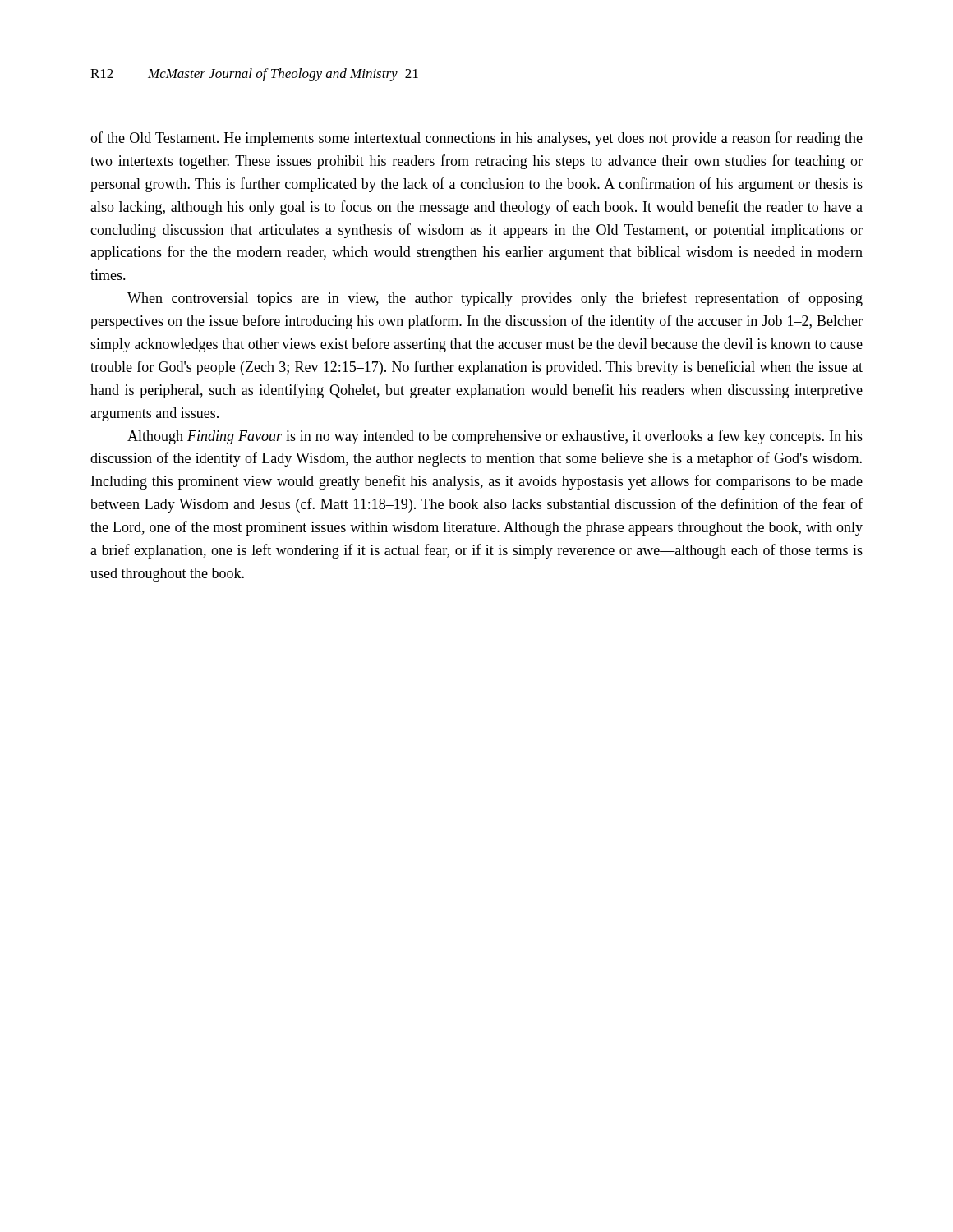Locate the text block containing "Although Finding Favour is in no"
This screenshot has height=1232, width=953.
click(x=476, y=505)
